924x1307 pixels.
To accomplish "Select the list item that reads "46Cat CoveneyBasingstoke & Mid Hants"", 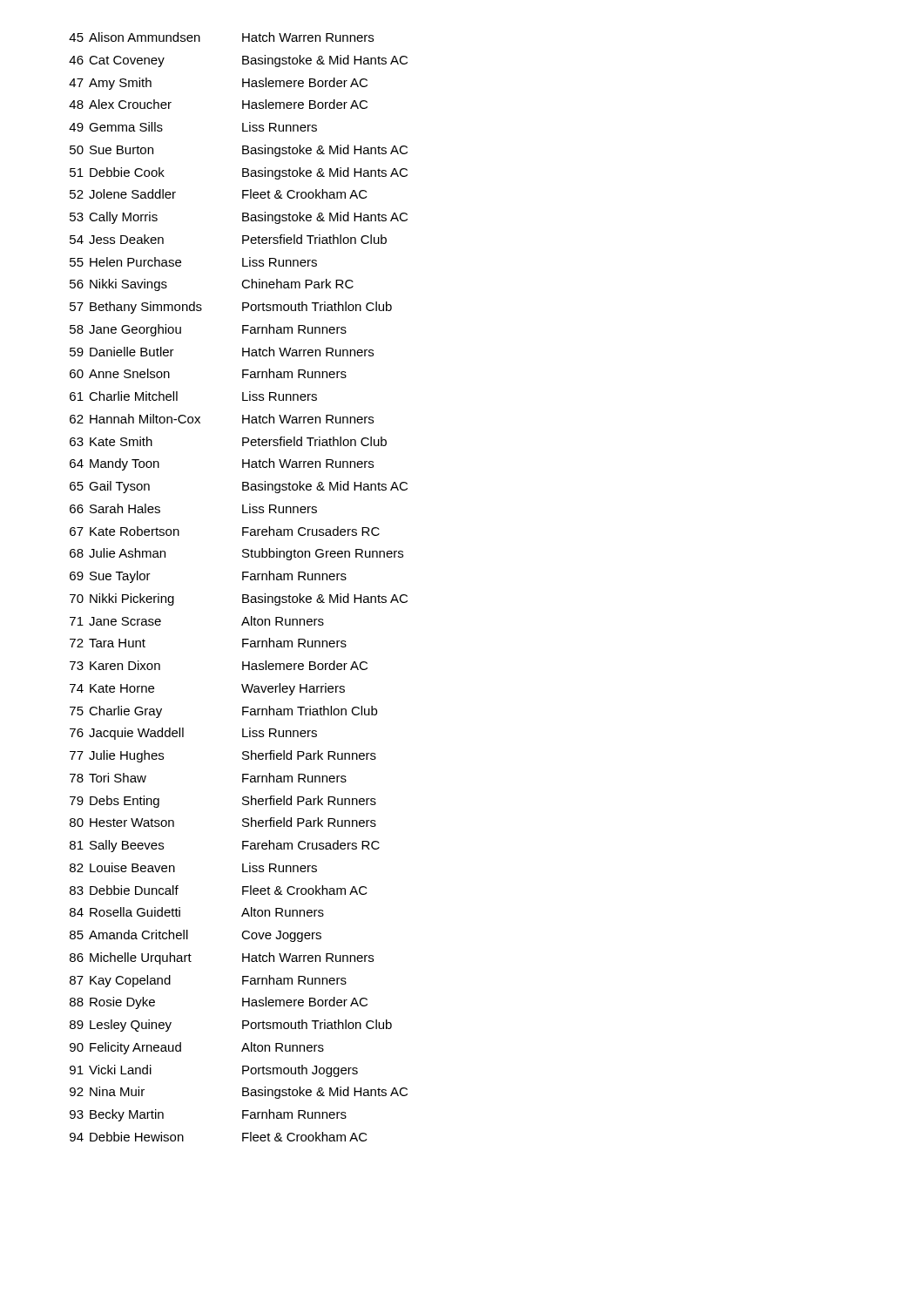I will (x=257, y=60).
